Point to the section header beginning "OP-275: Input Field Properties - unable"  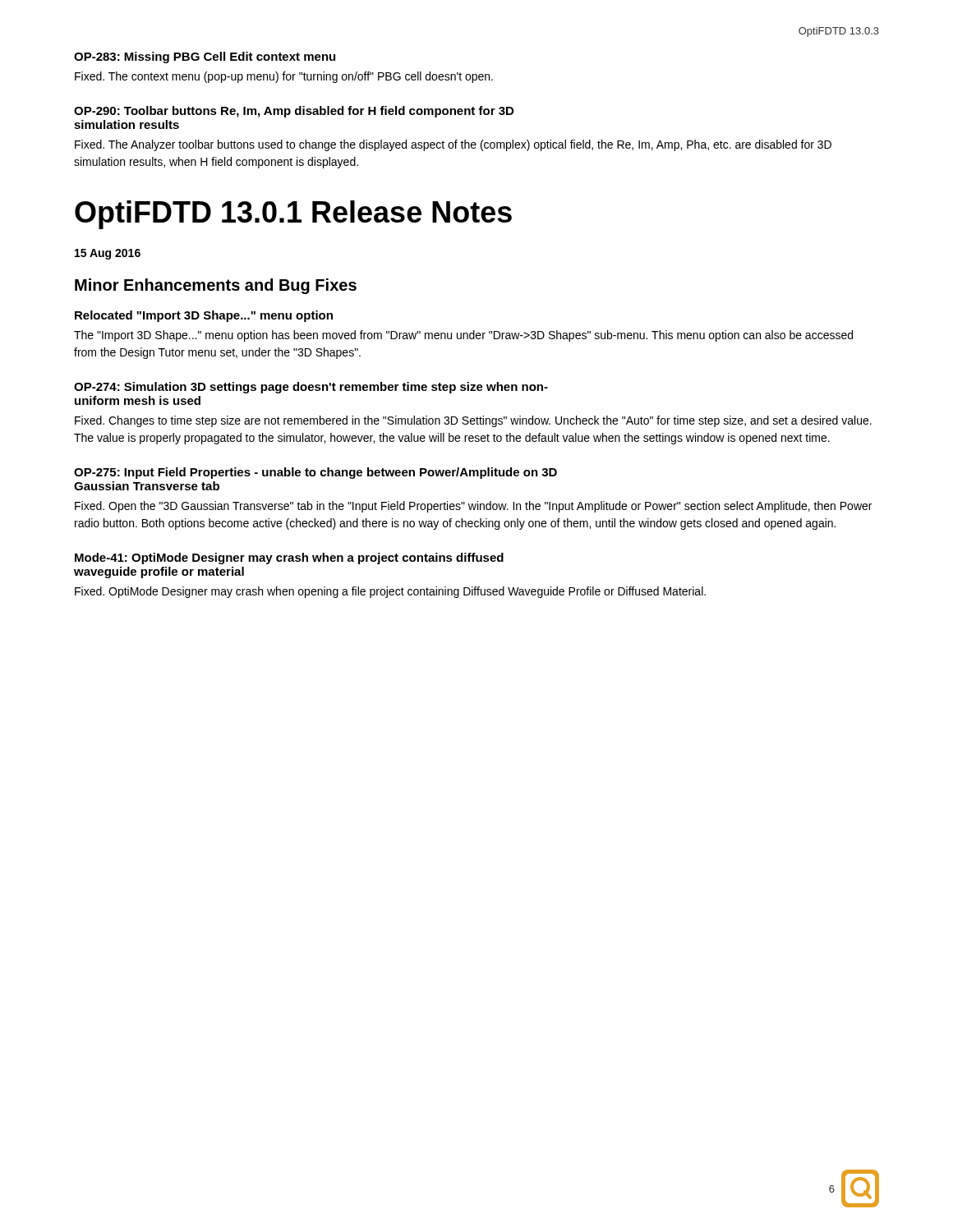point(316,479)
